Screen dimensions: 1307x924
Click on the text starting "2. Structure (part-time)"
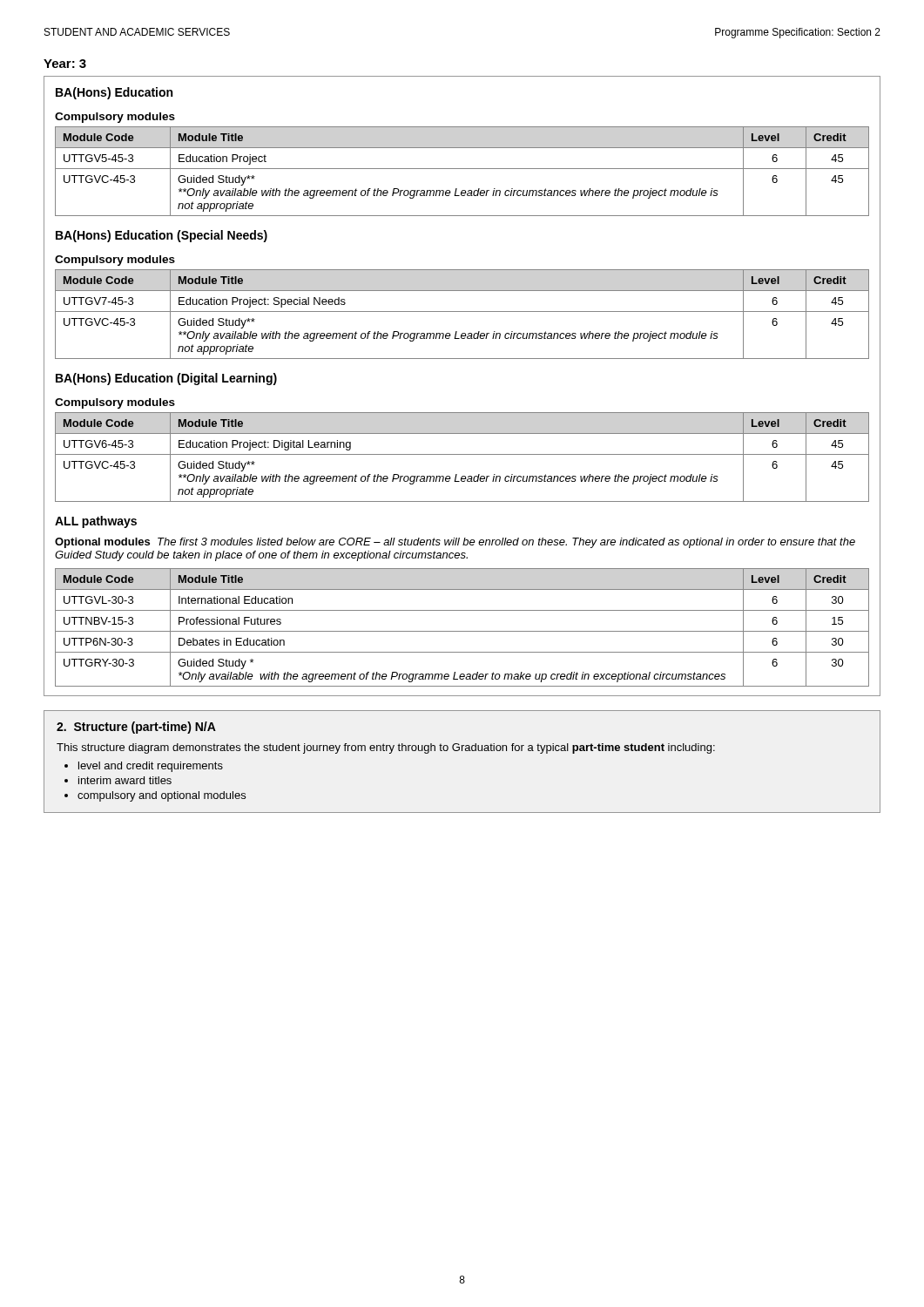point(136,727)
